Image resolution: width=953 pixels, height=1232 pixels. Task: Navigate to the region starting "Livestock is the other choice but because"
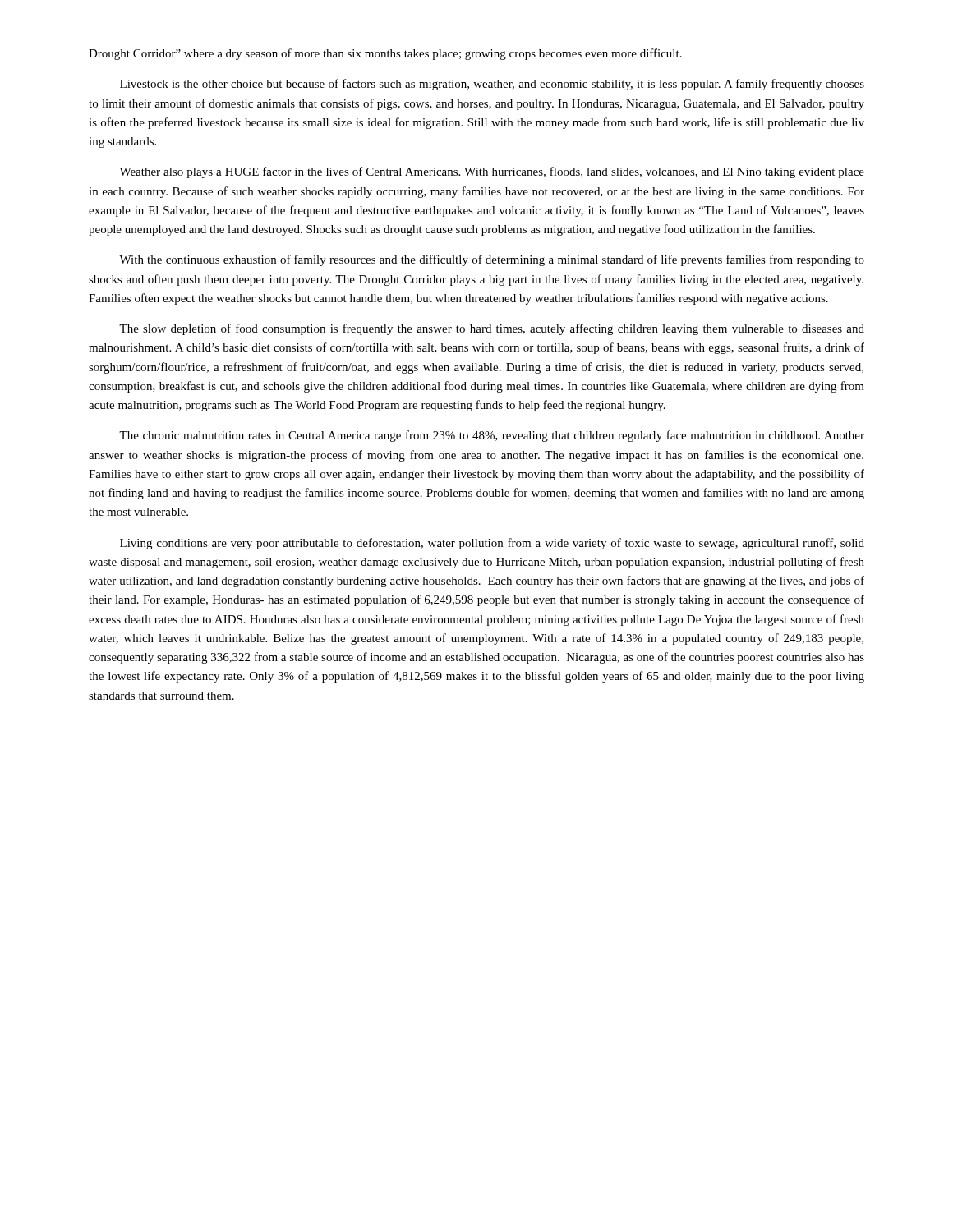(476, 113)
